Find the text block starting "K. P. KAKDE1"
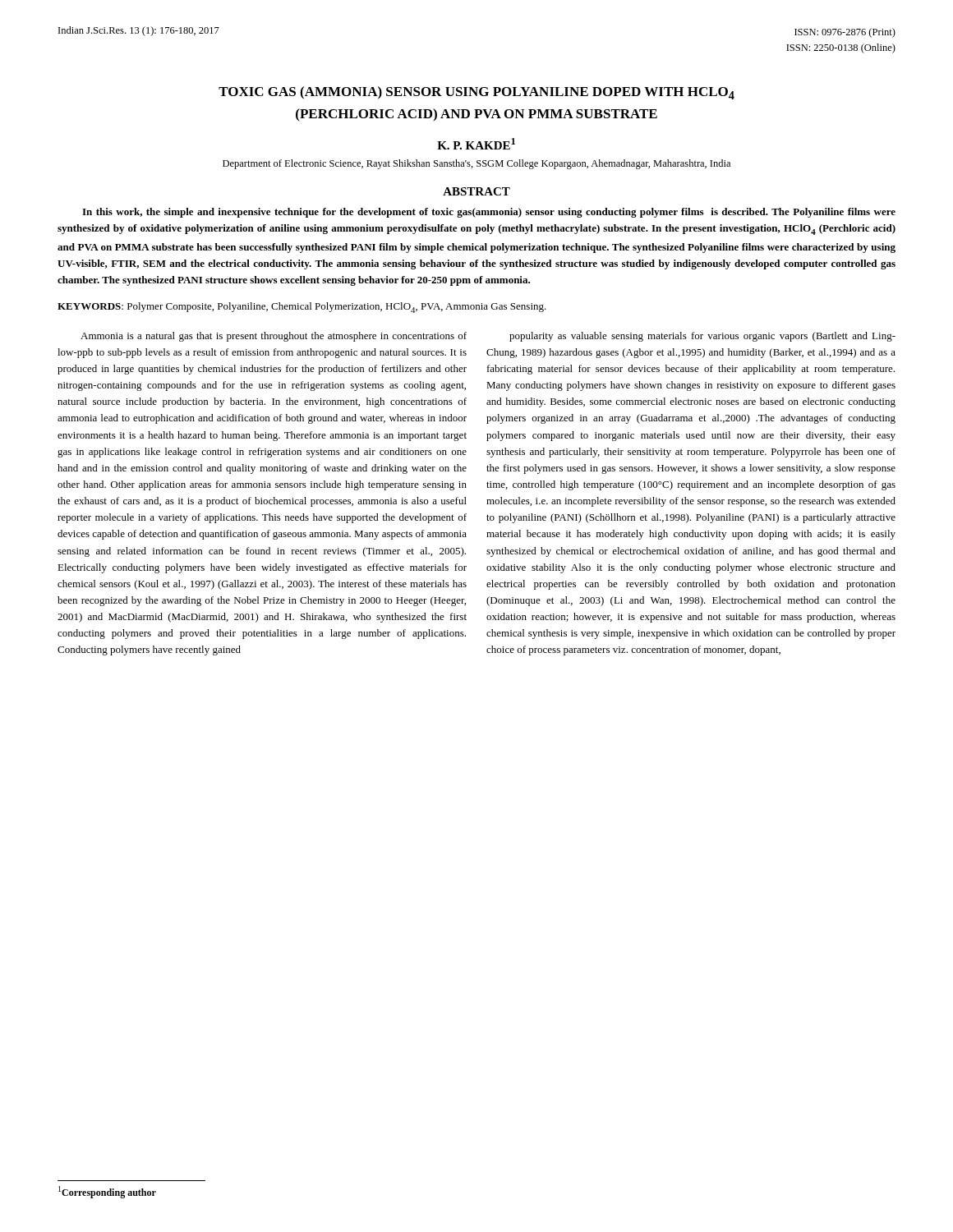Image resolution: width=953 pixels, height=1232 pixels. [x=476, y=144]
